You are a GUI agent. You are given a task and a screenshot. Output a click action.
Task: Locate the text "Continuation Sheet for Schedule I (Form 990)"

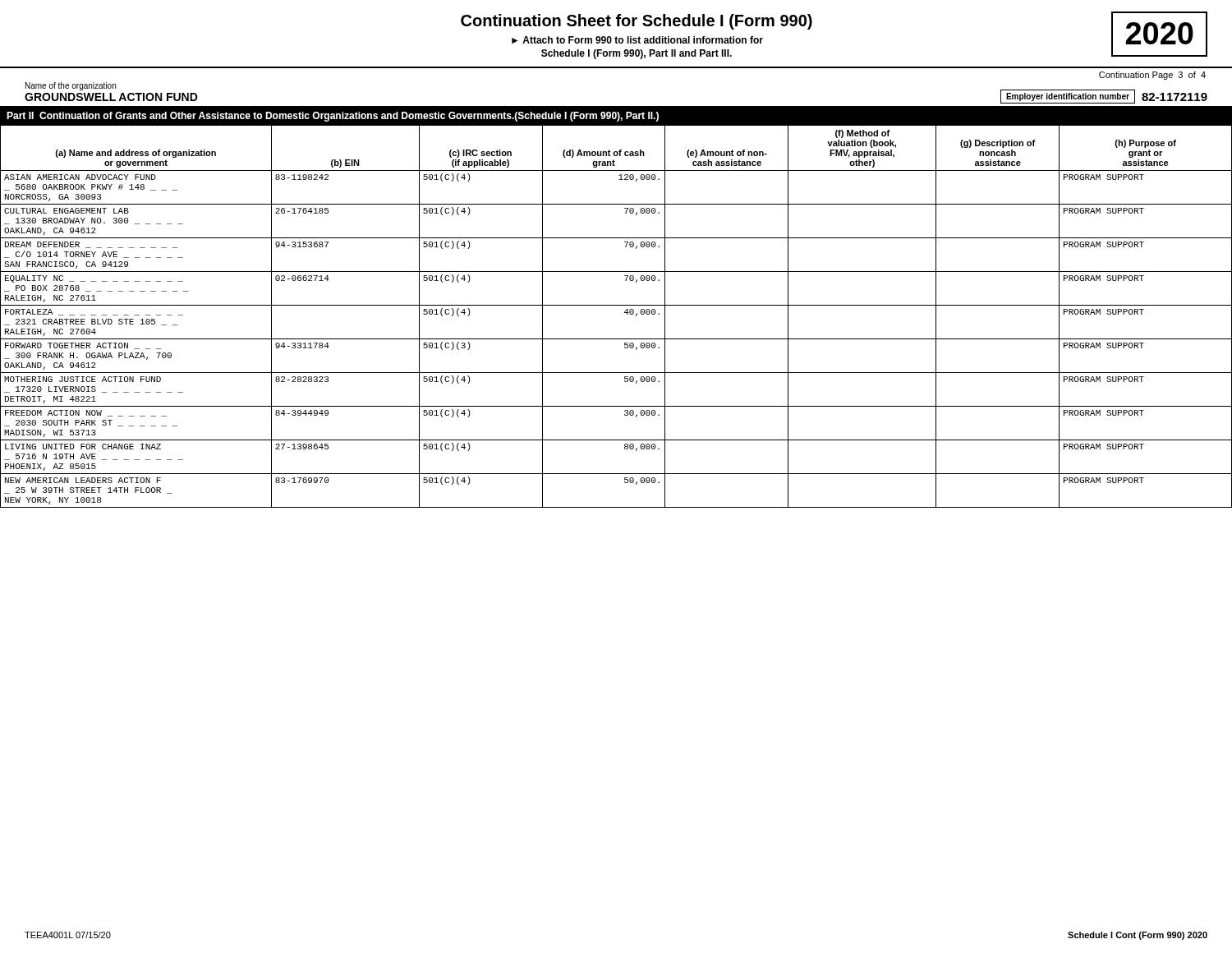[637, 21]
